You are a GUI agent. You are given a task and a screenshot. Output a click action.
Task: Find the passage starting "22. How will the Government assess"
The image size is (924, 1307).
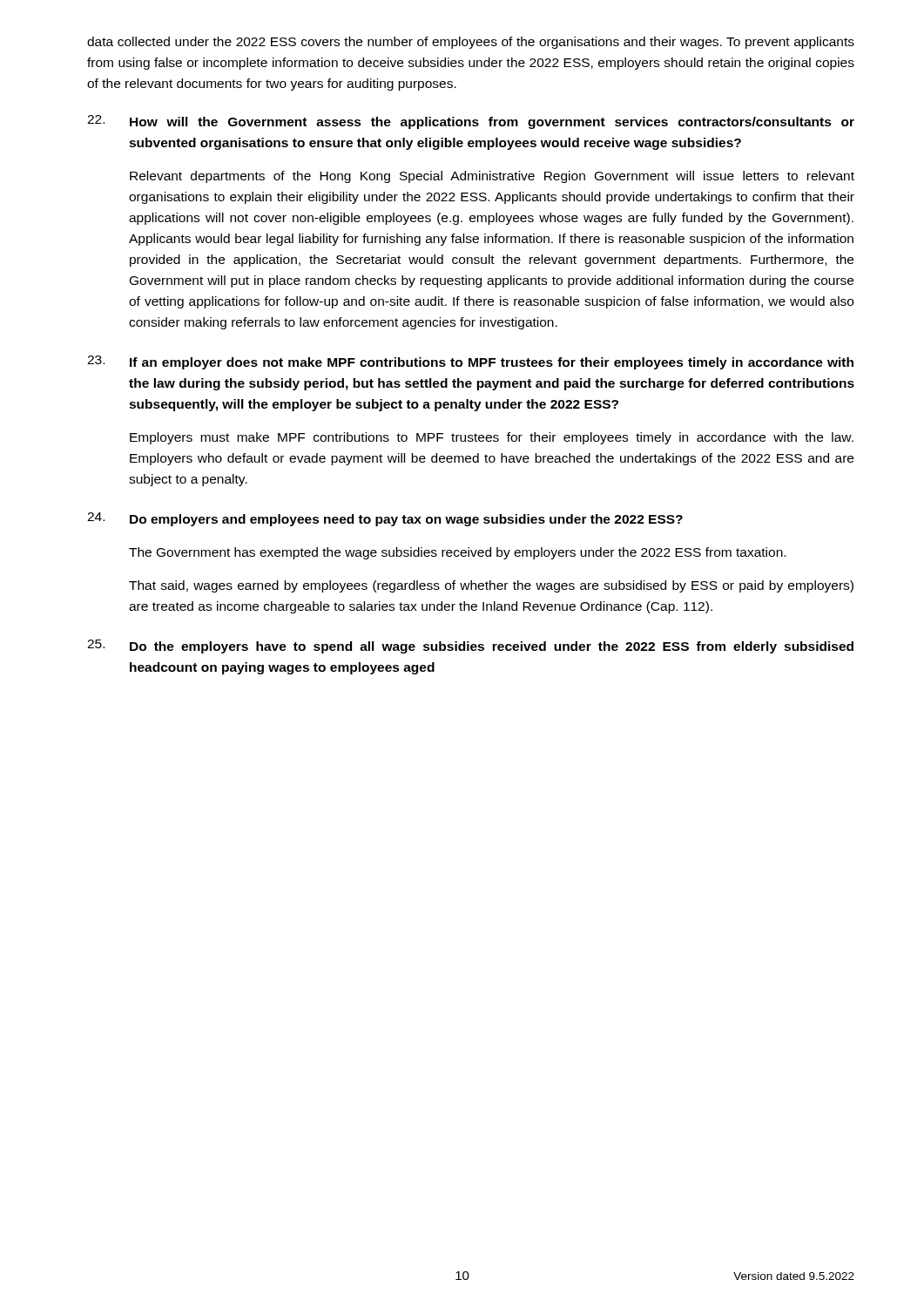[x=471, y=222]
